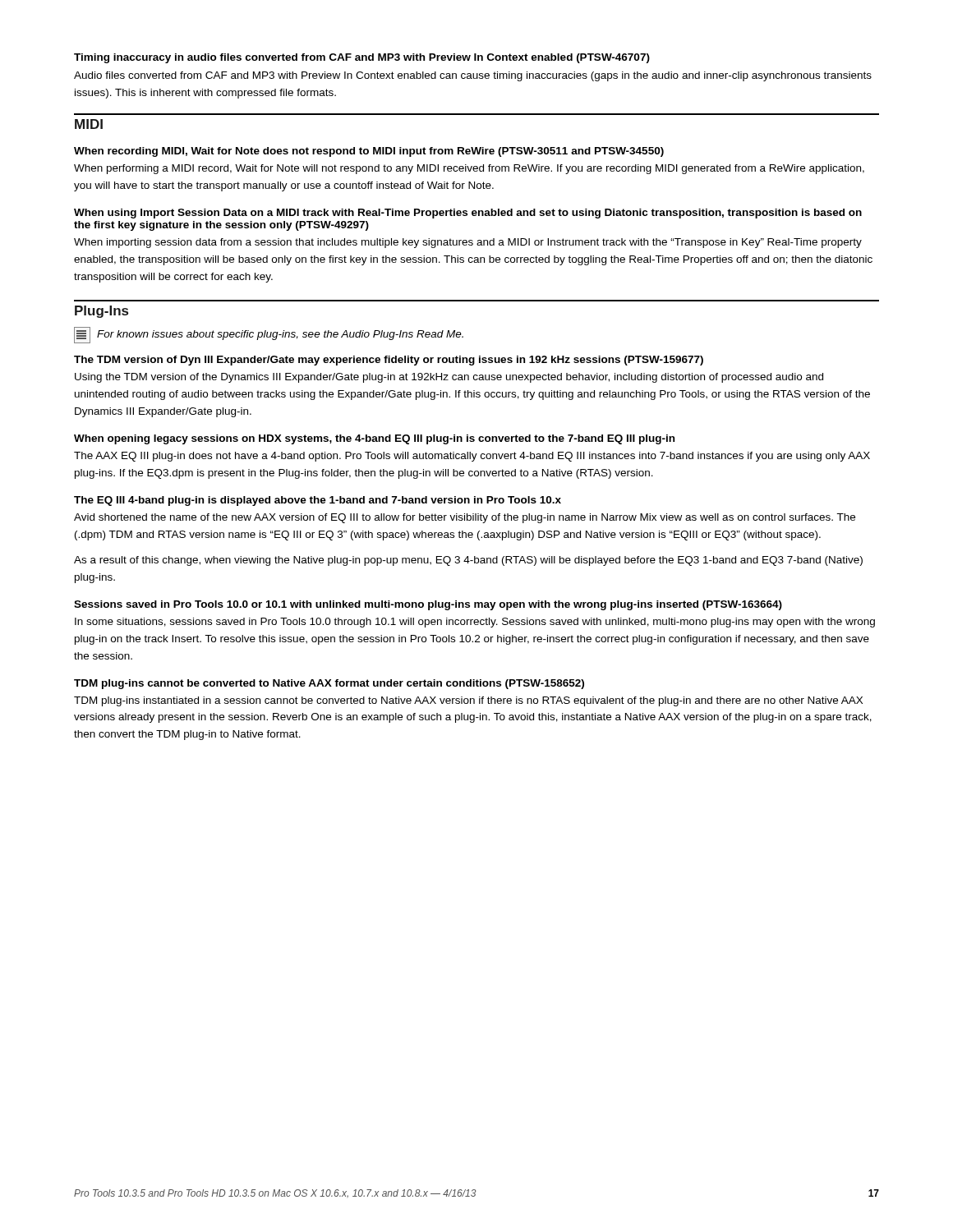Find the title on this page that starts "The EQ III 4-band plug-in is displayed"
Screen dimensions: 1232x953
(318, 500)
